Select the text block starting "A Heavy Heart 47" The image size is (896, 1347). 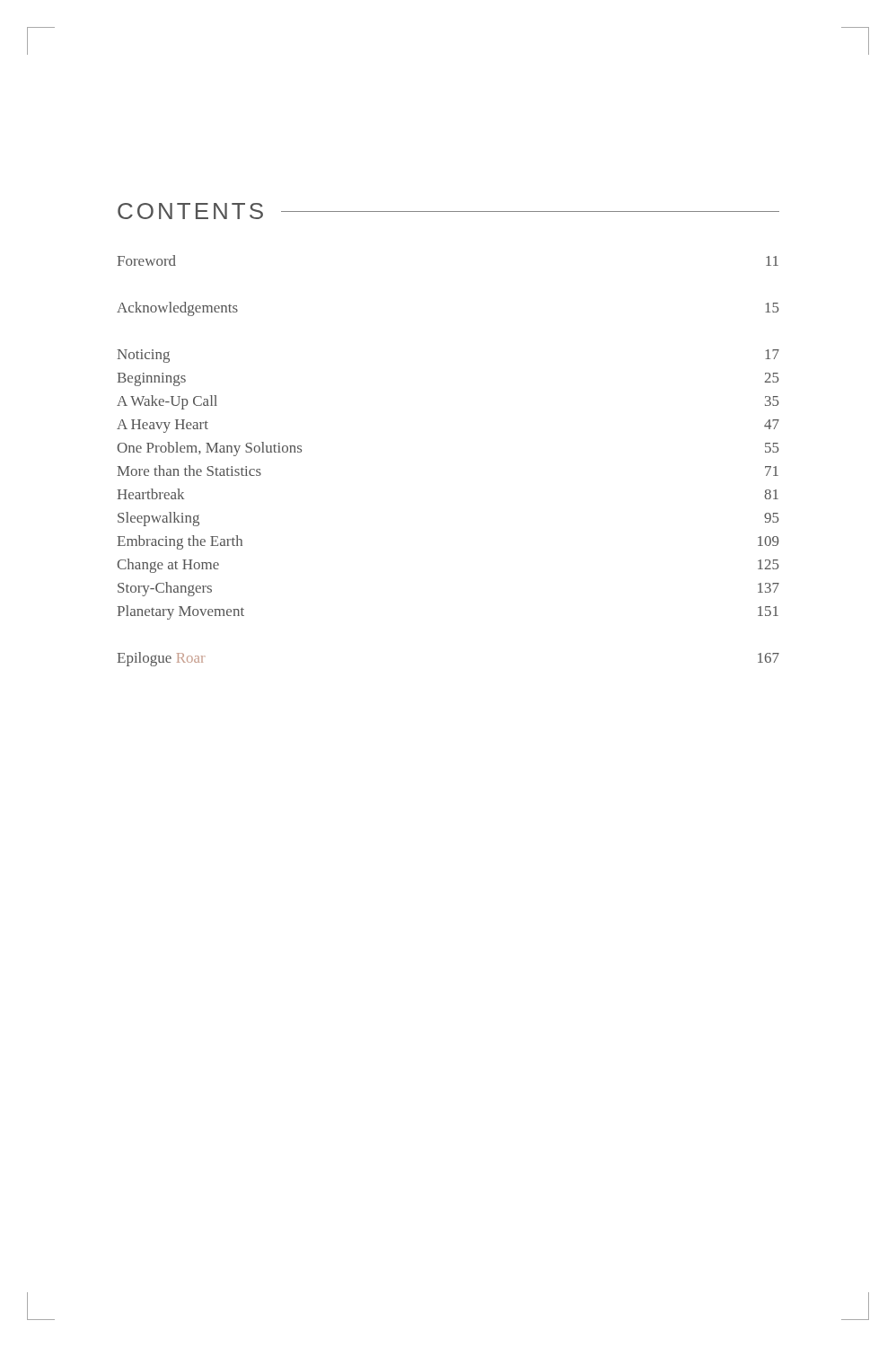[x=160, y=426]
